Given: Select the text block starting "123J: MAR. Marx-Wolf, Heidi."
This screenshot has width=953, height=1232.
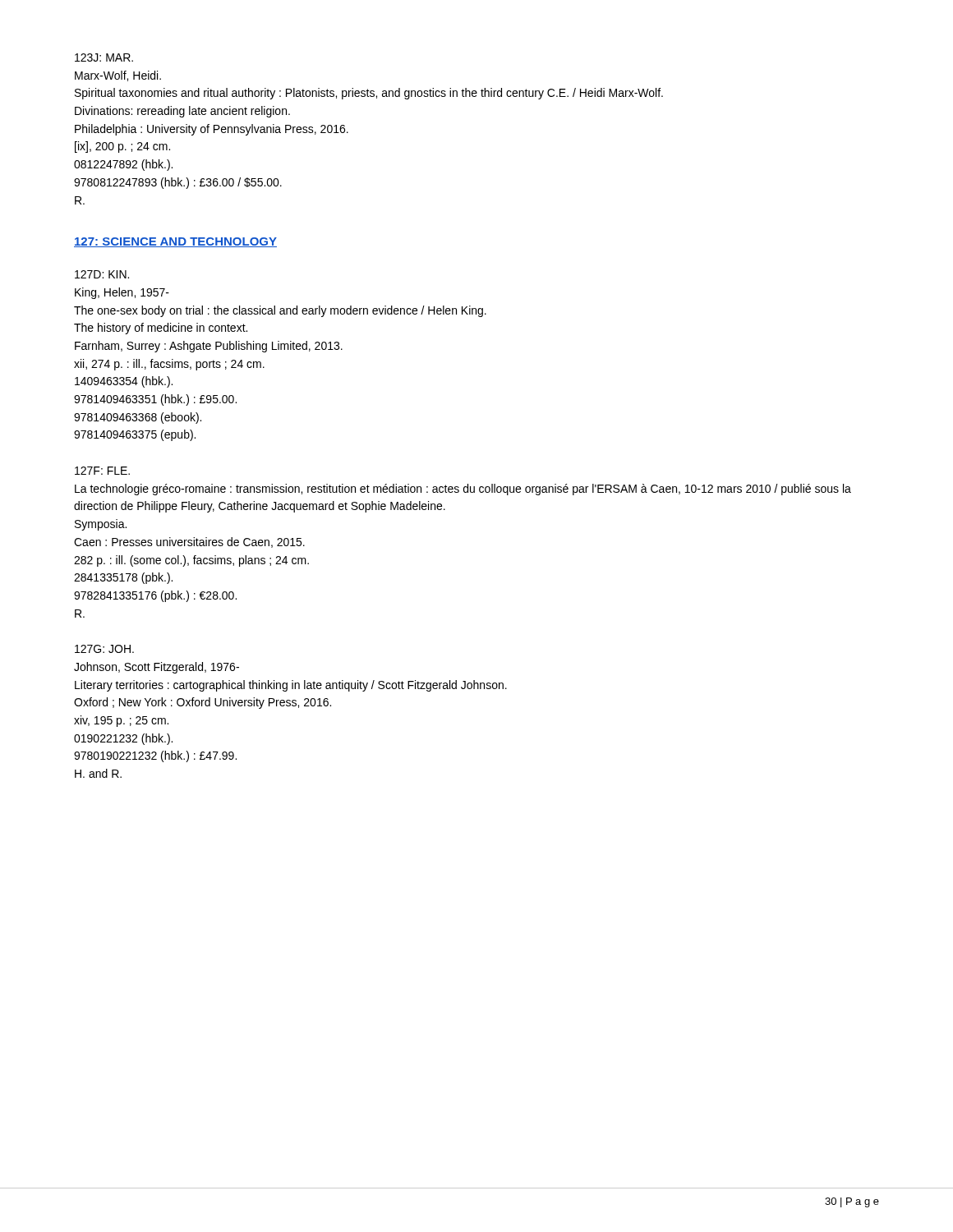Looking at the screenshot, I should point(104,57).
